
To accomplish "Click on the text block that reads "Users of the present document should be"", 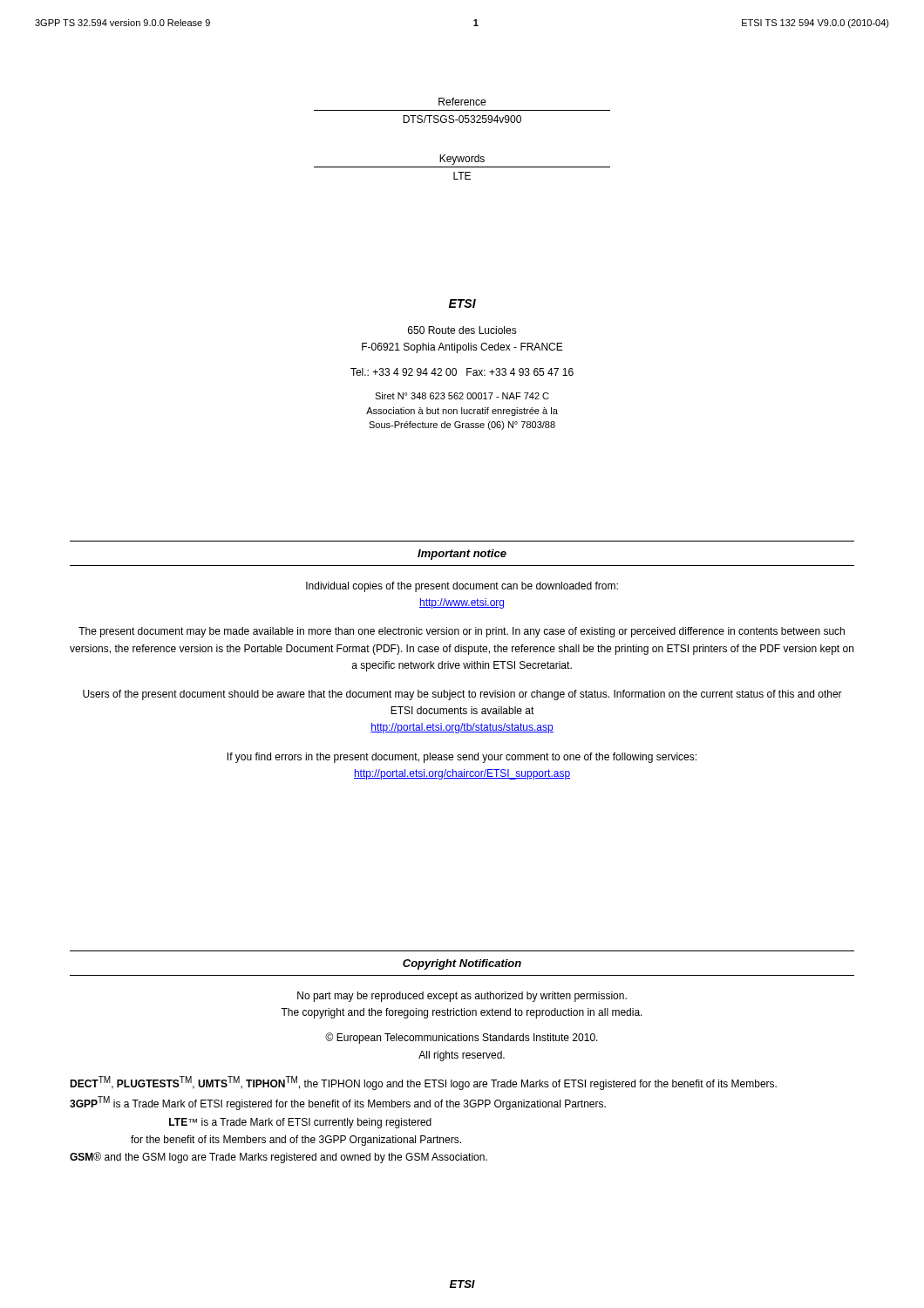I will (x=462, y=711).
